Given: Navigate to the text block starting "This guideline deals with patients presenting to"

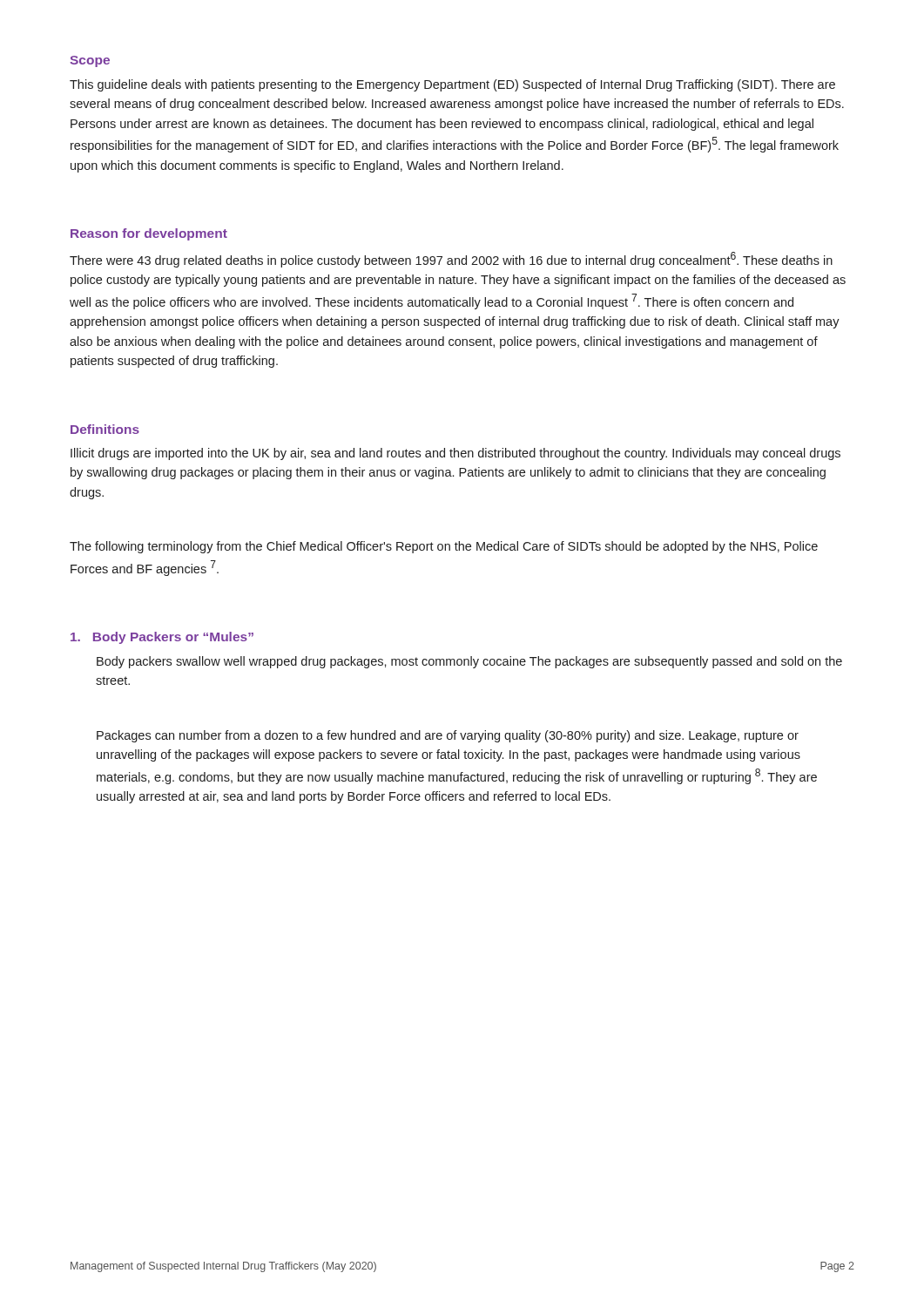Looking at the screenshot, I should (x=457, y=125).
